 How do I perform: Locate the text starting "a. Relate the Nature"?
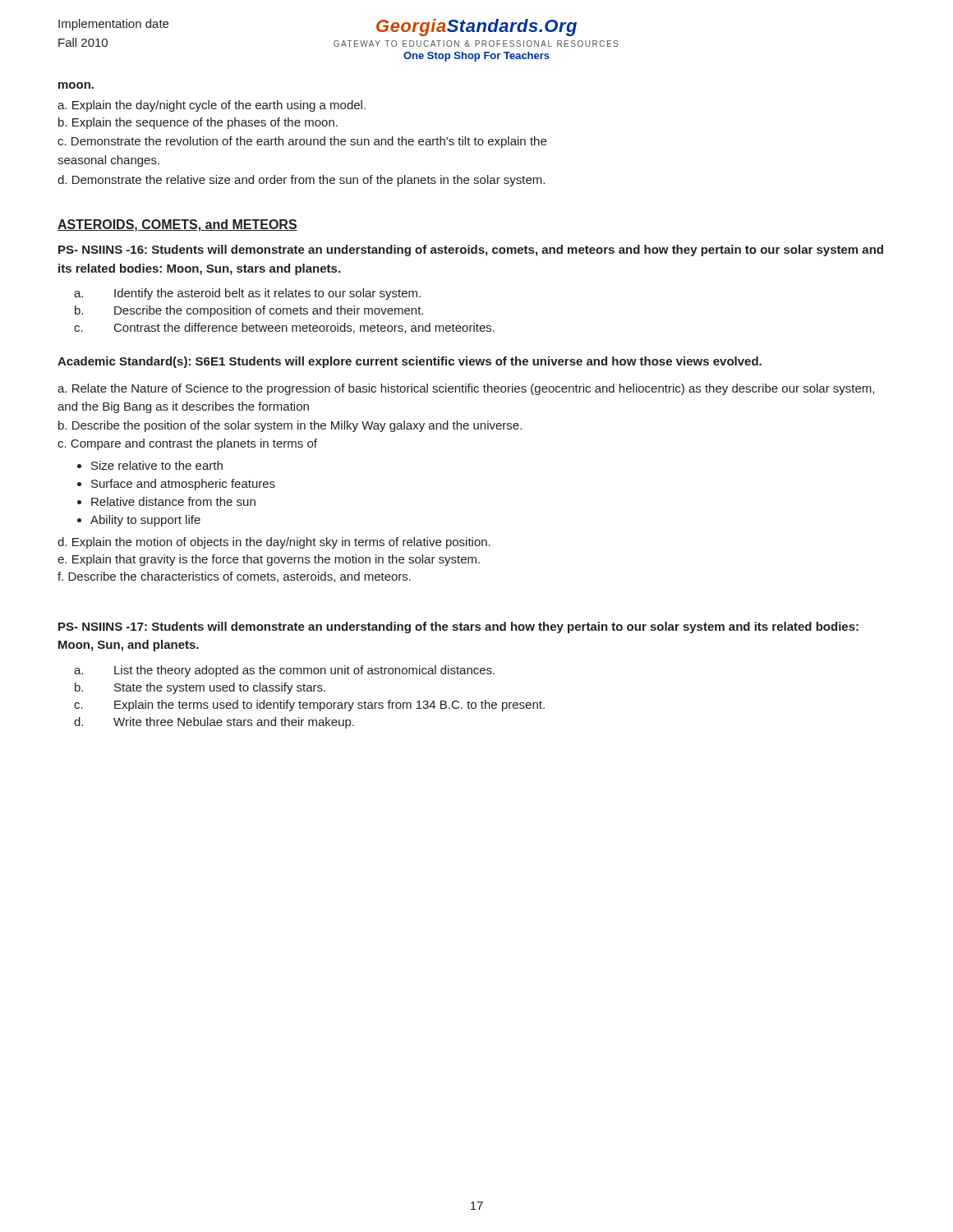pyautogui.click(x=466, y=416)
